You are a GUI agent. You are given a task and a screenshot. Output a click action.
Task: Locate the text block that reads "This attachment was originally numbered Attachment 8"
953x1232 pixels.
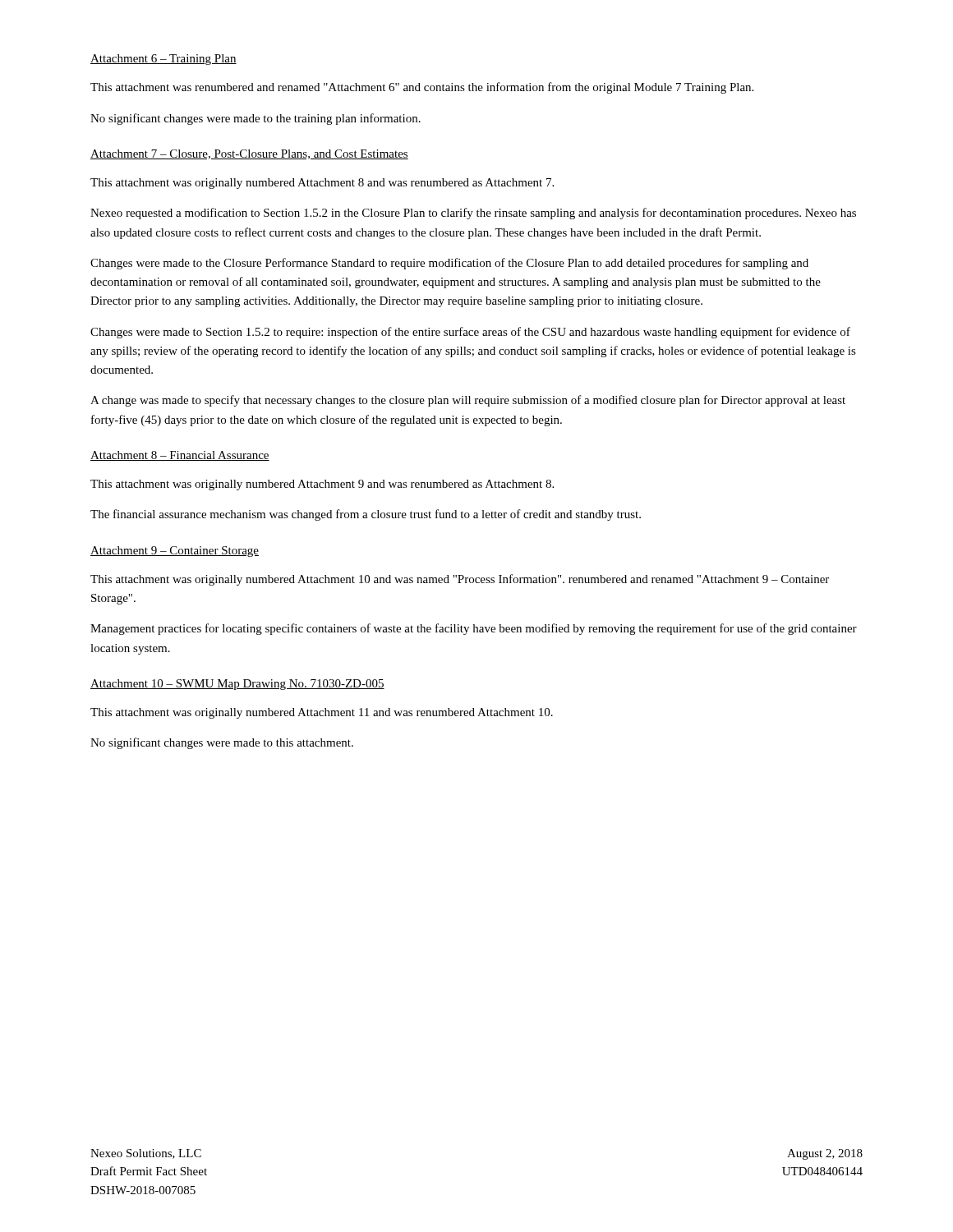pos(323,182)
